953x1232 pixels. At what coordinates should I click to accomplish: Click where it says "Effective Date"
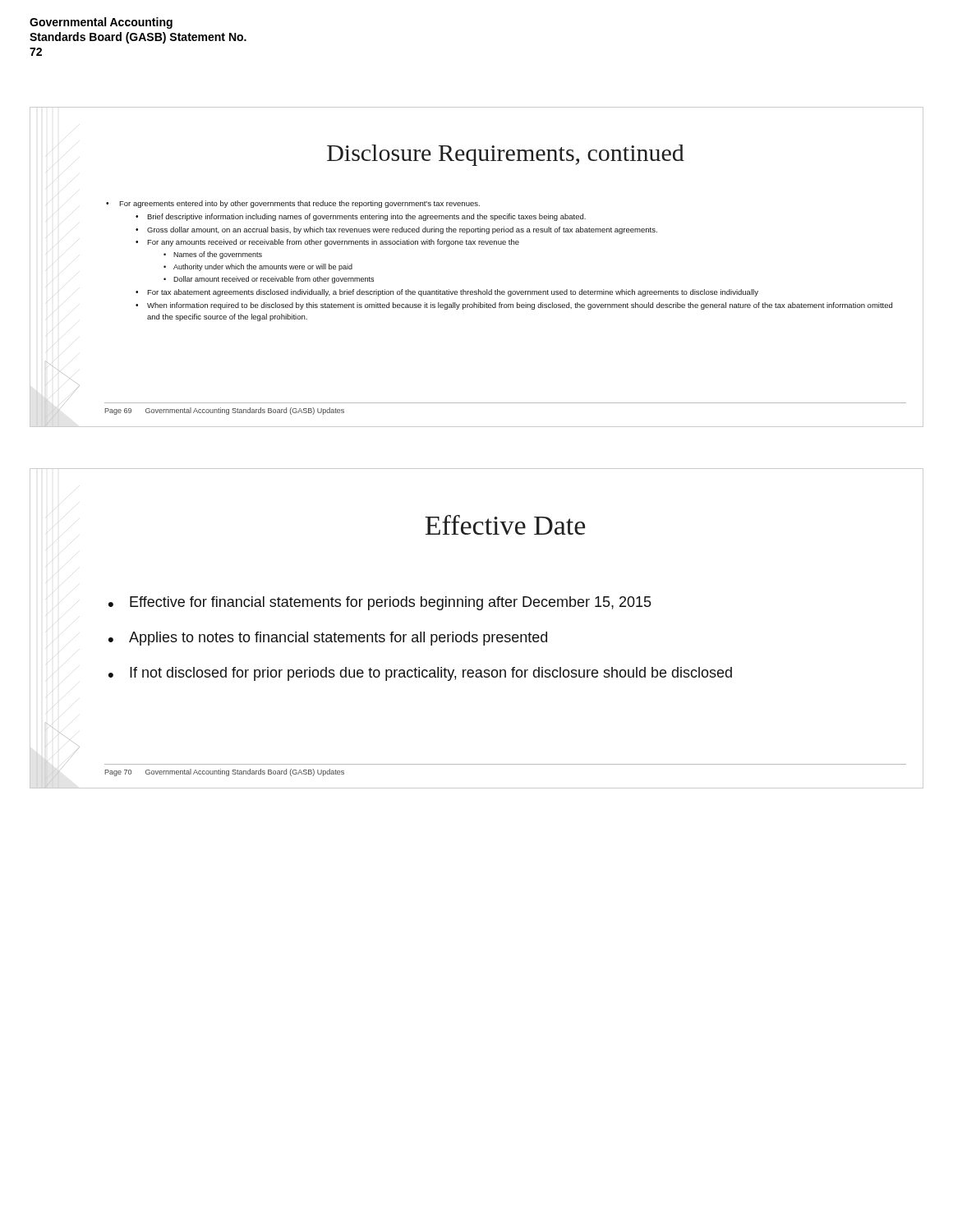click(505, 525)
